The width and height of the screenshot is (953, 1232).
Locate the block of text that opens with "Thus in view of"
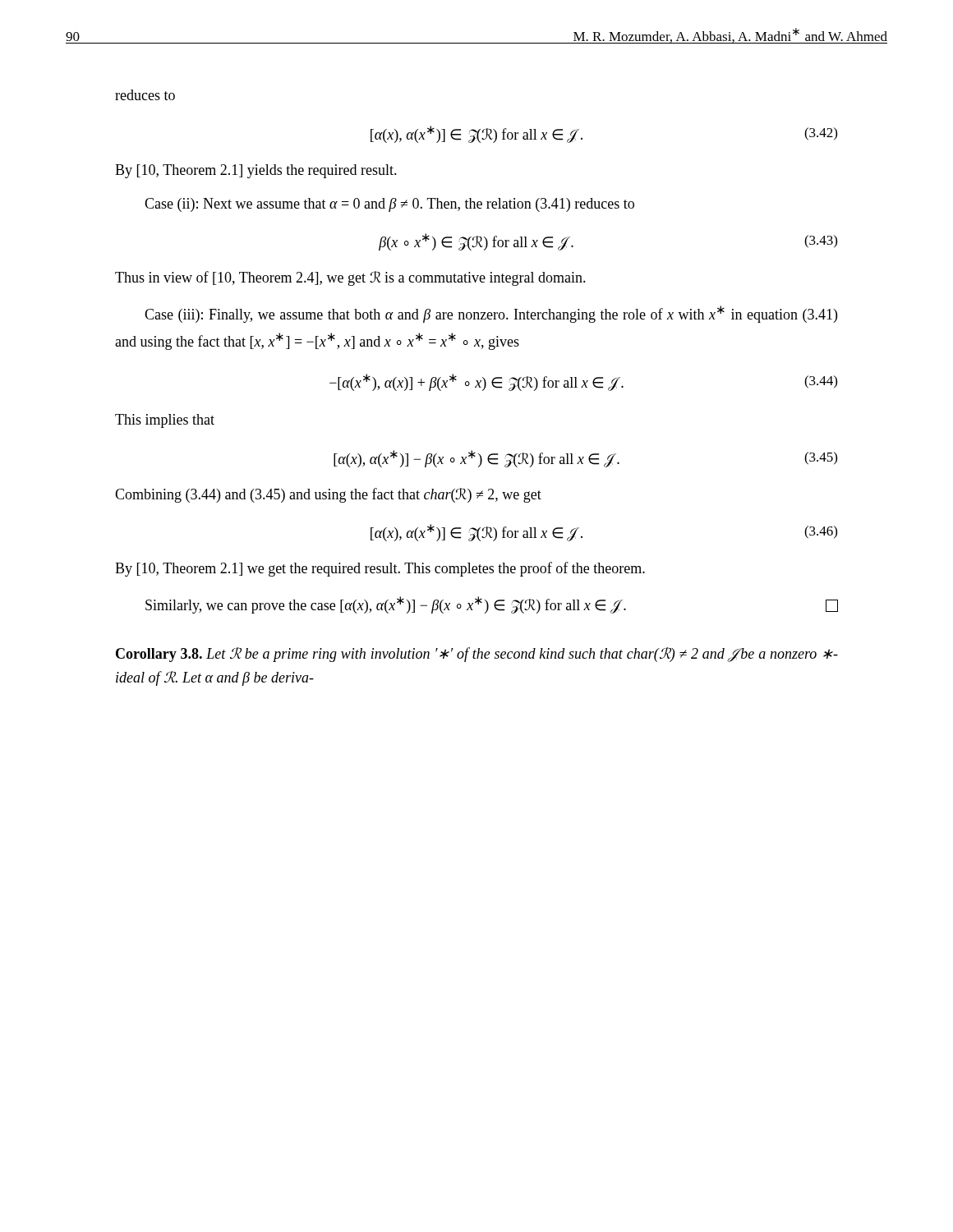(x=476, y=278)
